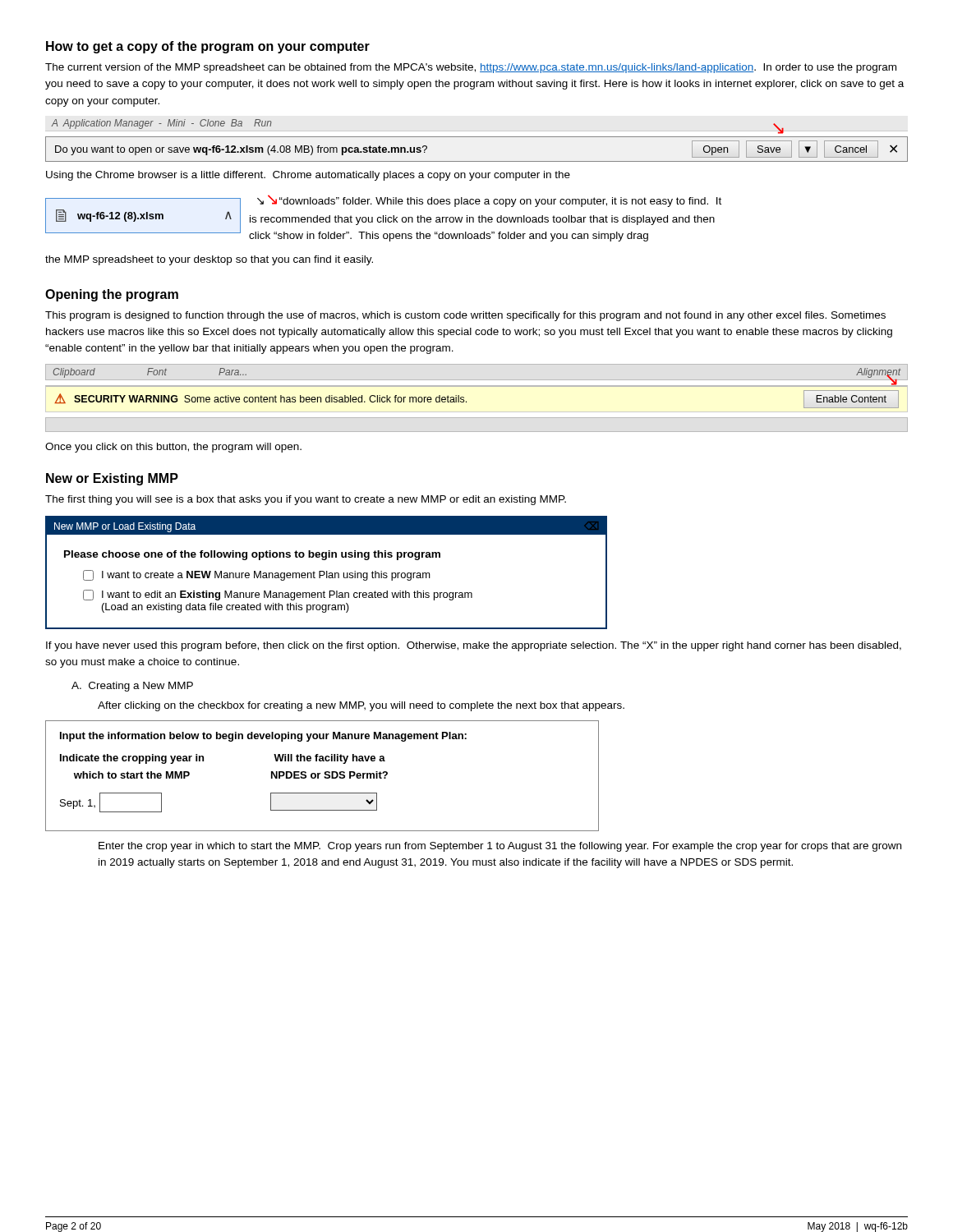Click on the text block that reads "After clicking on the"

pos(362,705)
